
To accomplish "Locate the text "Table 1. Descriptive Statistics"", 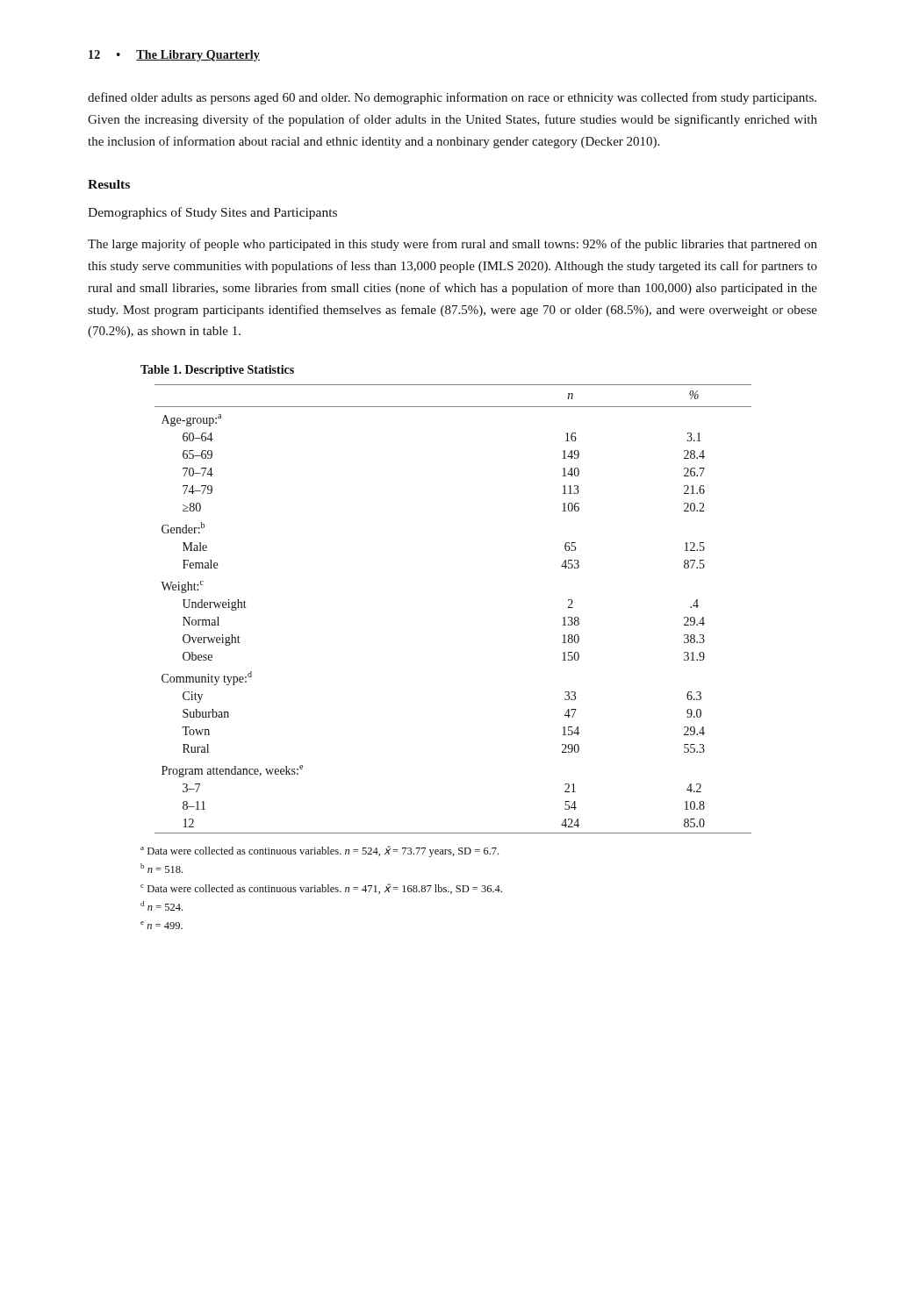I will [217, 371].
